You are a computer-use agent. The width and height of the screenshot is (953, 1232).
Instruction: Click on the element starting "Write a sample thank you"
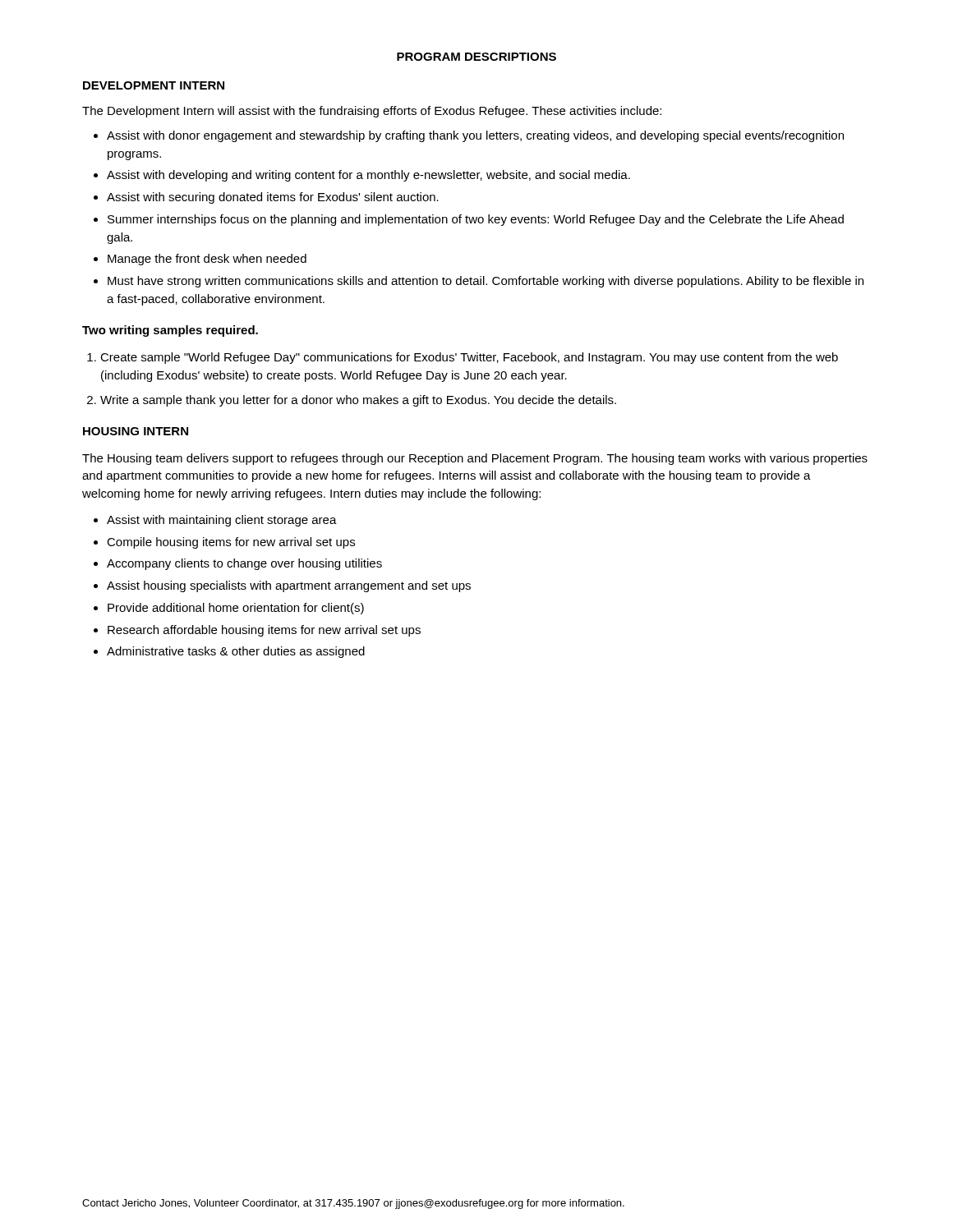(486, 400)
